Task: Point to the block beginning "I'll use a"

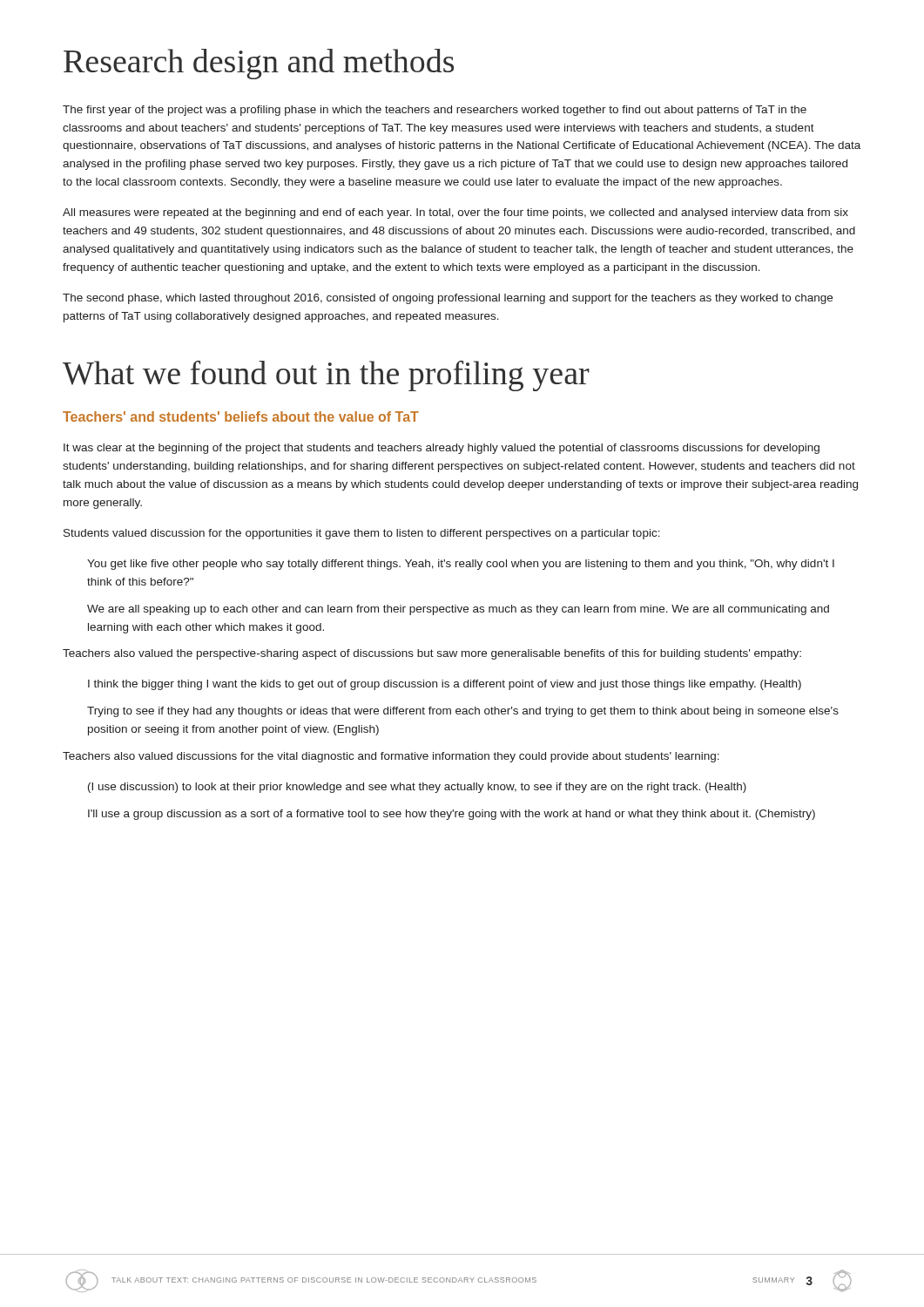Action: (474, 814)
